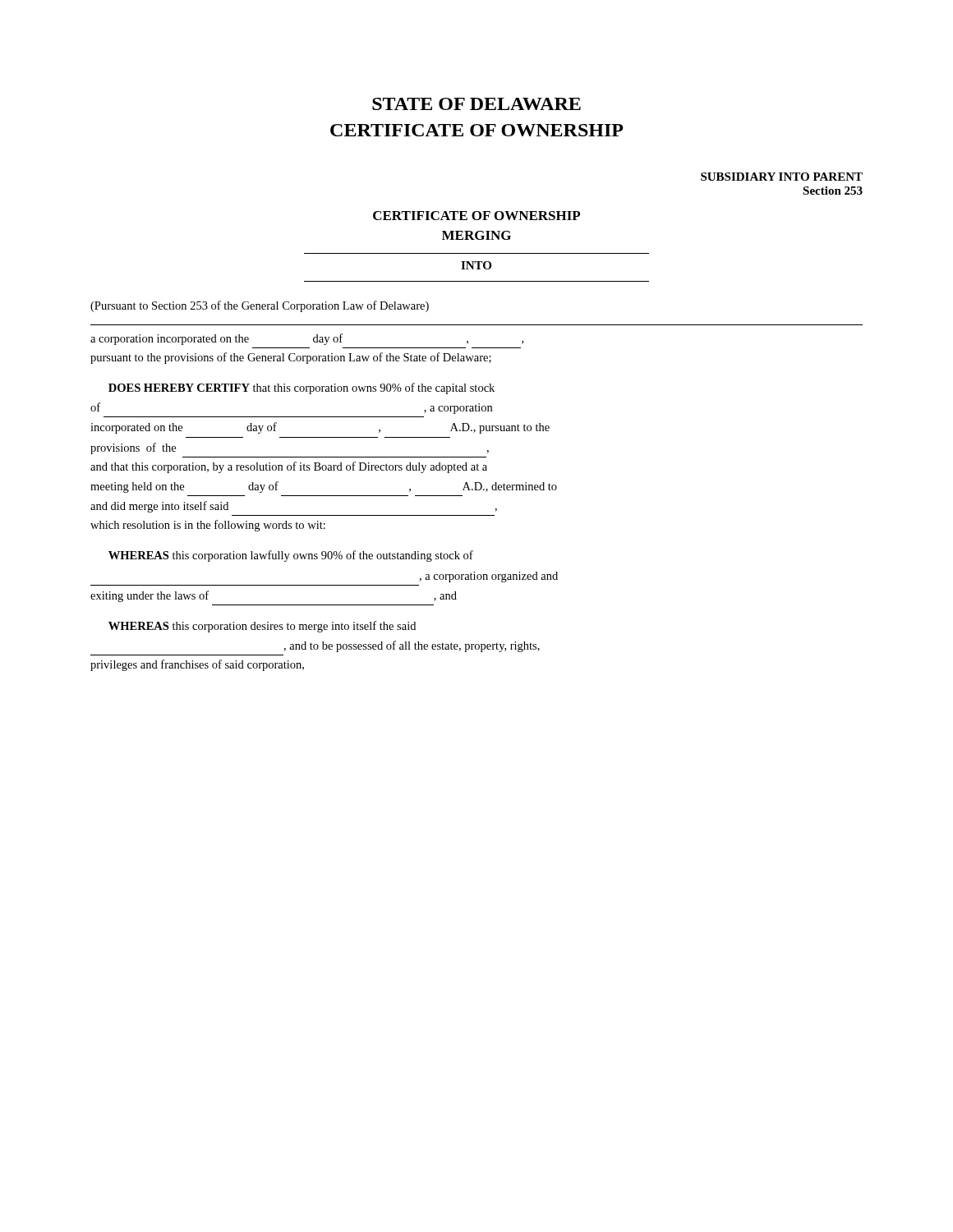Click on the title that reads "STATE OF DELAWARECERTIFICATE OF"
Screen dimensions: 1232x953
(x=476, y=117)
